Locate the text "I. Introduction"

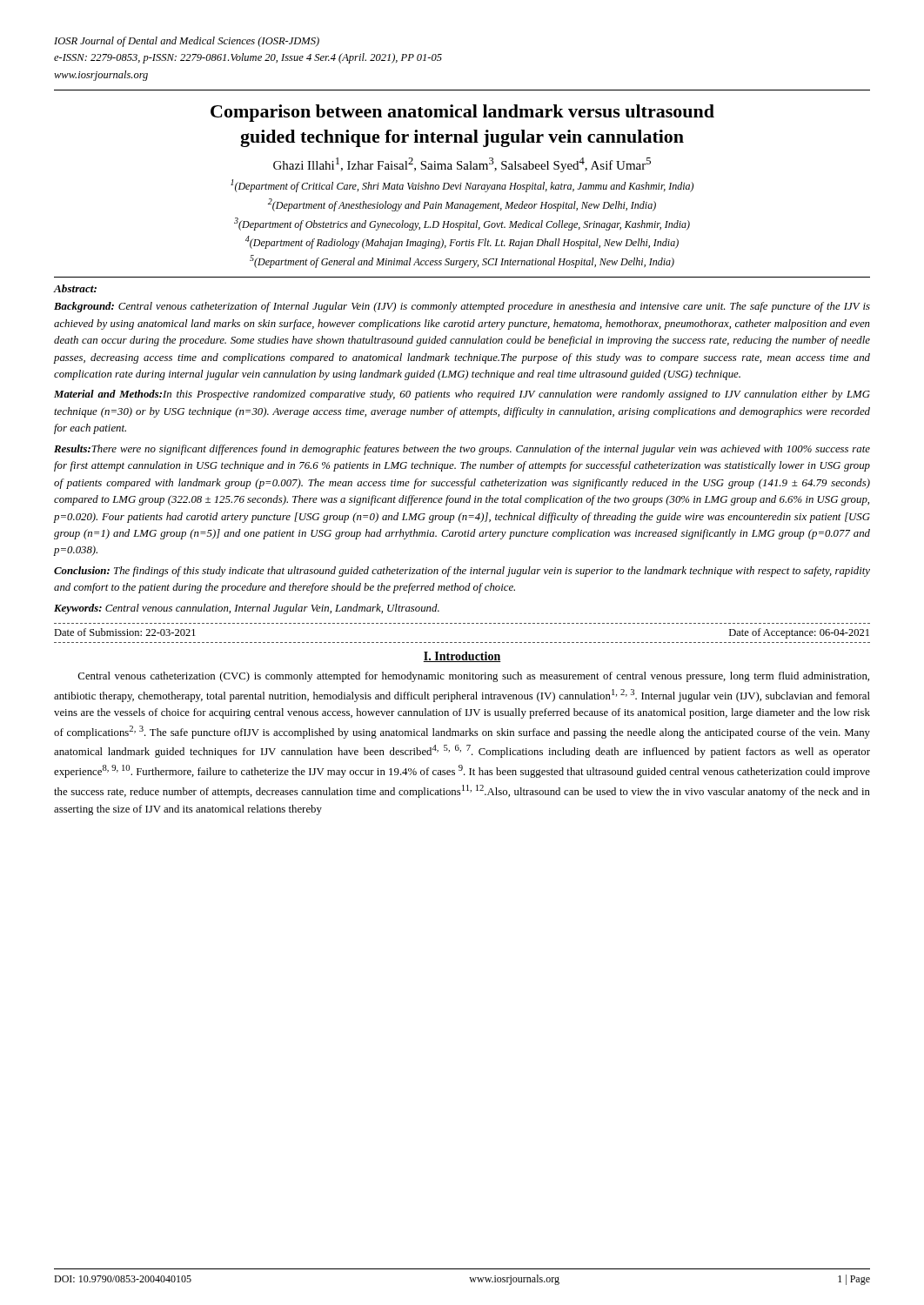462,657
